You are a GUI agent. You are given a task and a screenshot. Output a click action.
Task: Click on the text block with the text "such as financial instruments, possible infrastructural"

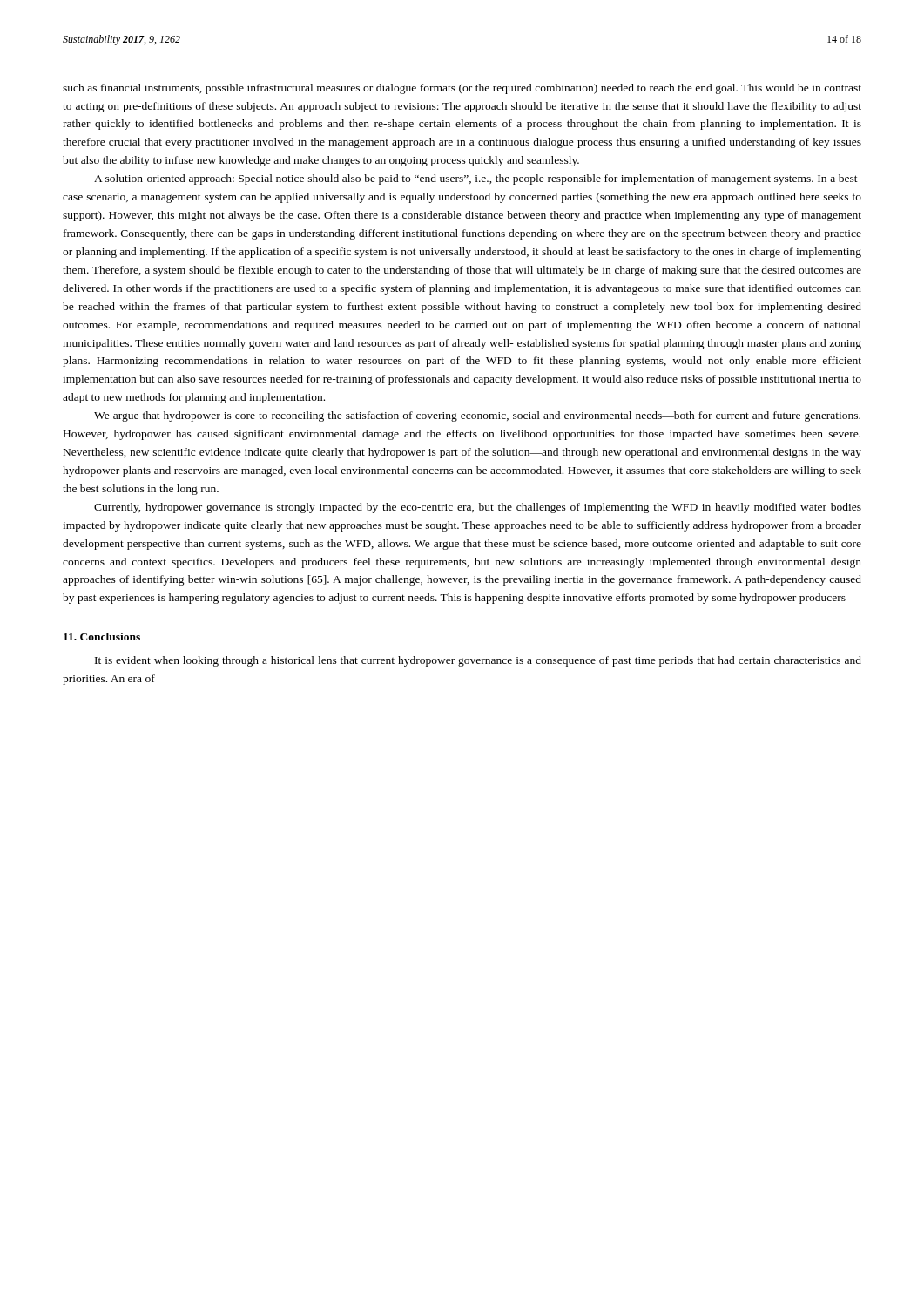[462, 124]
